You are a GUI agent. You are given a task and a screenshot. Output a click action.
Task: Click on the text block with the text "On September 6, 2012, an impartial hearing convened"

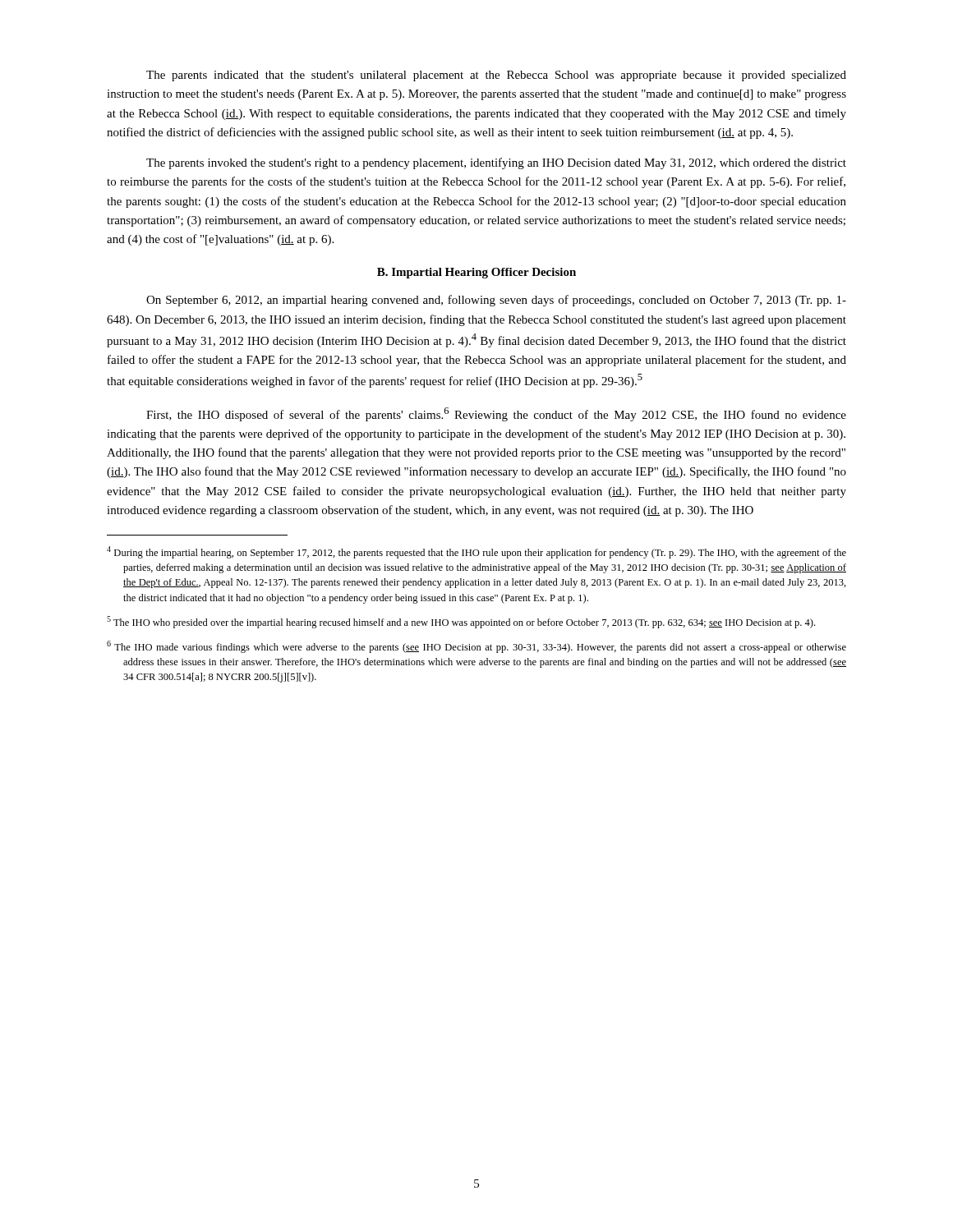tap(476, 341)
